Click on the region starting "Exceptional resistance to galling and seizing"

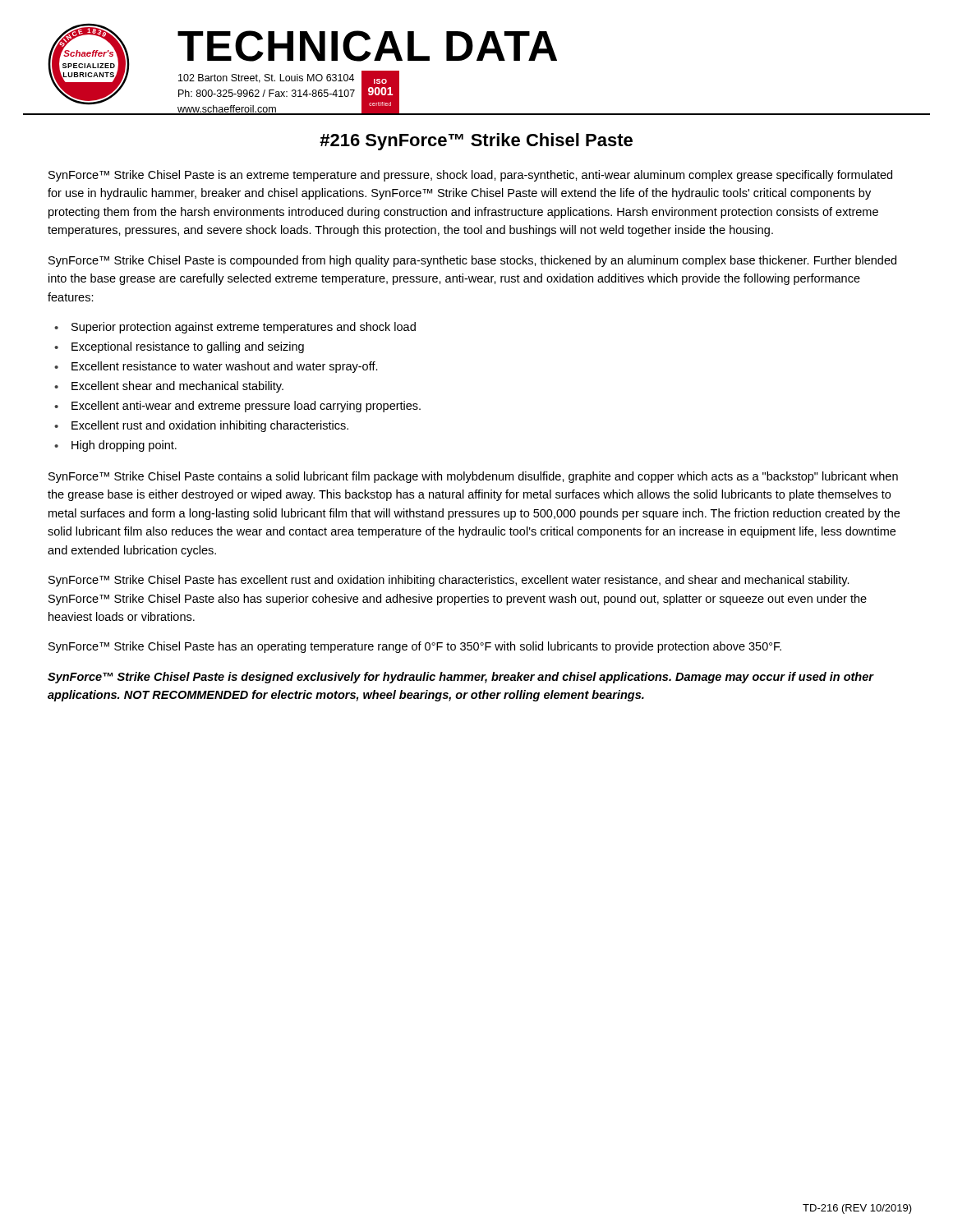(x=188, y=347)
